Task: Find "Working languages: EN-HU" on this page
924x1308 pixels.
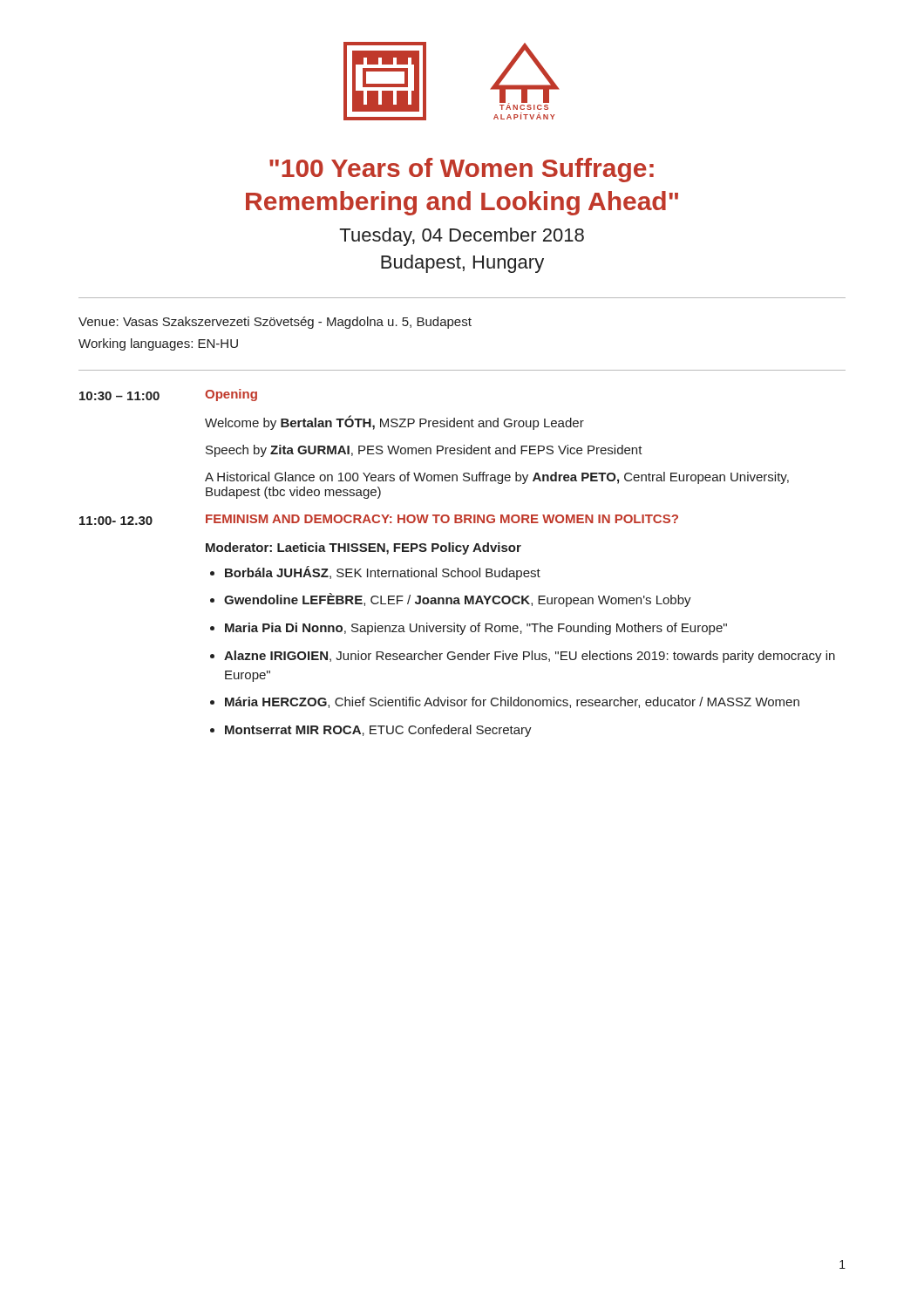Action: coord(159,343)
